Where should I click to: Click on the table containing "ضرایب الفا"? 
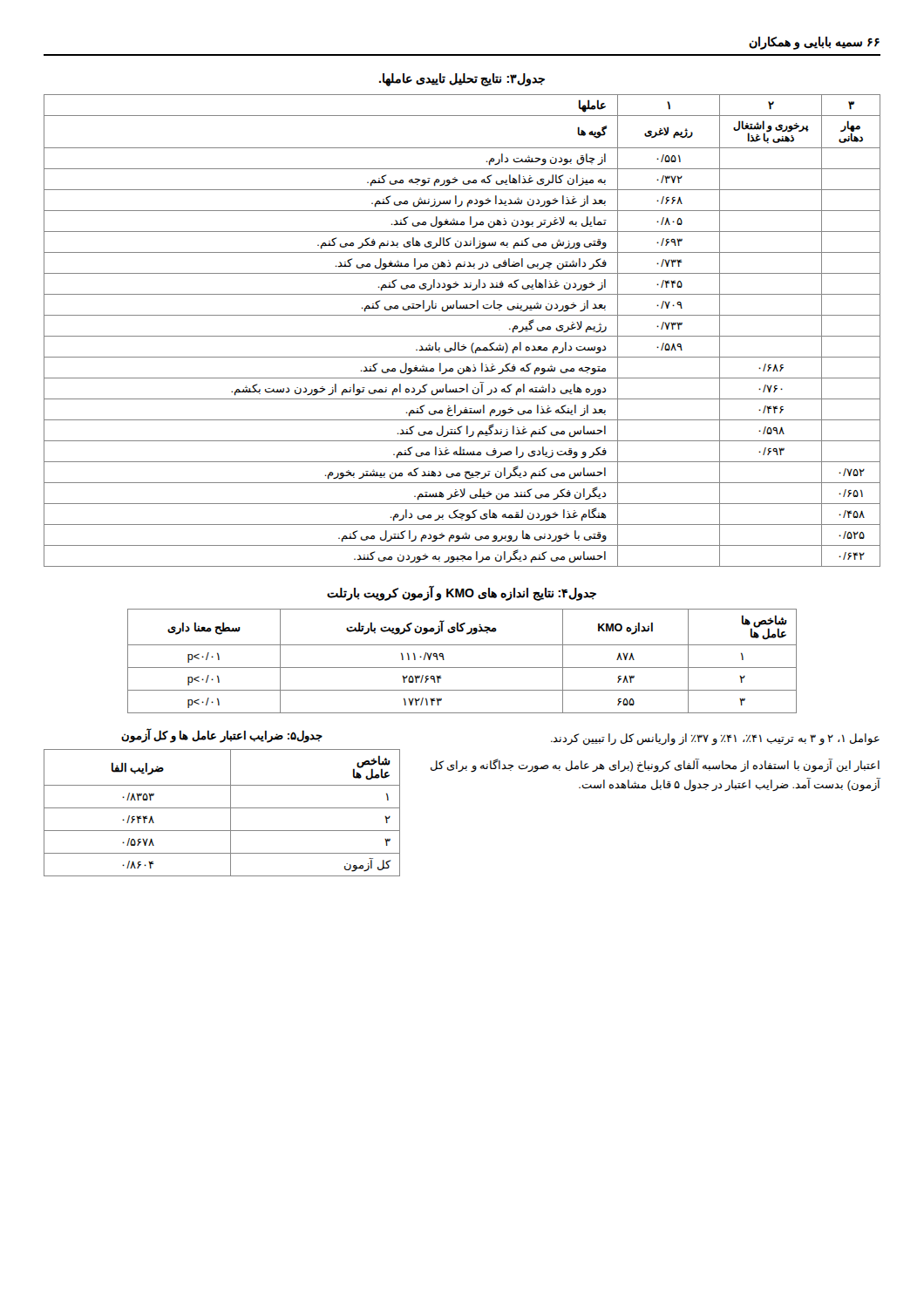(x=222, y=813)
